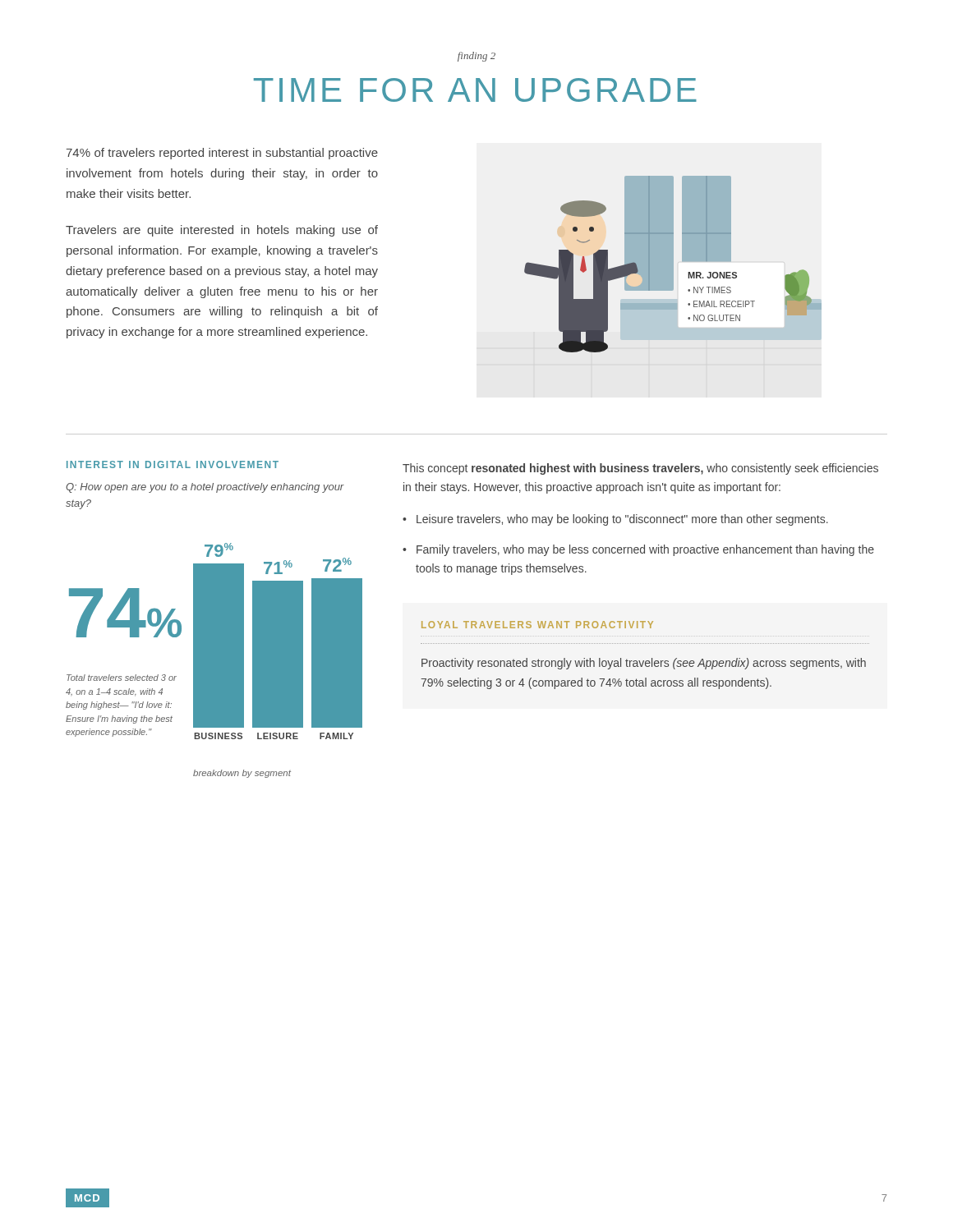This screenshot has width=953, height=1232.
Task: Point to "finding 2"
Action: click(476, 55)
